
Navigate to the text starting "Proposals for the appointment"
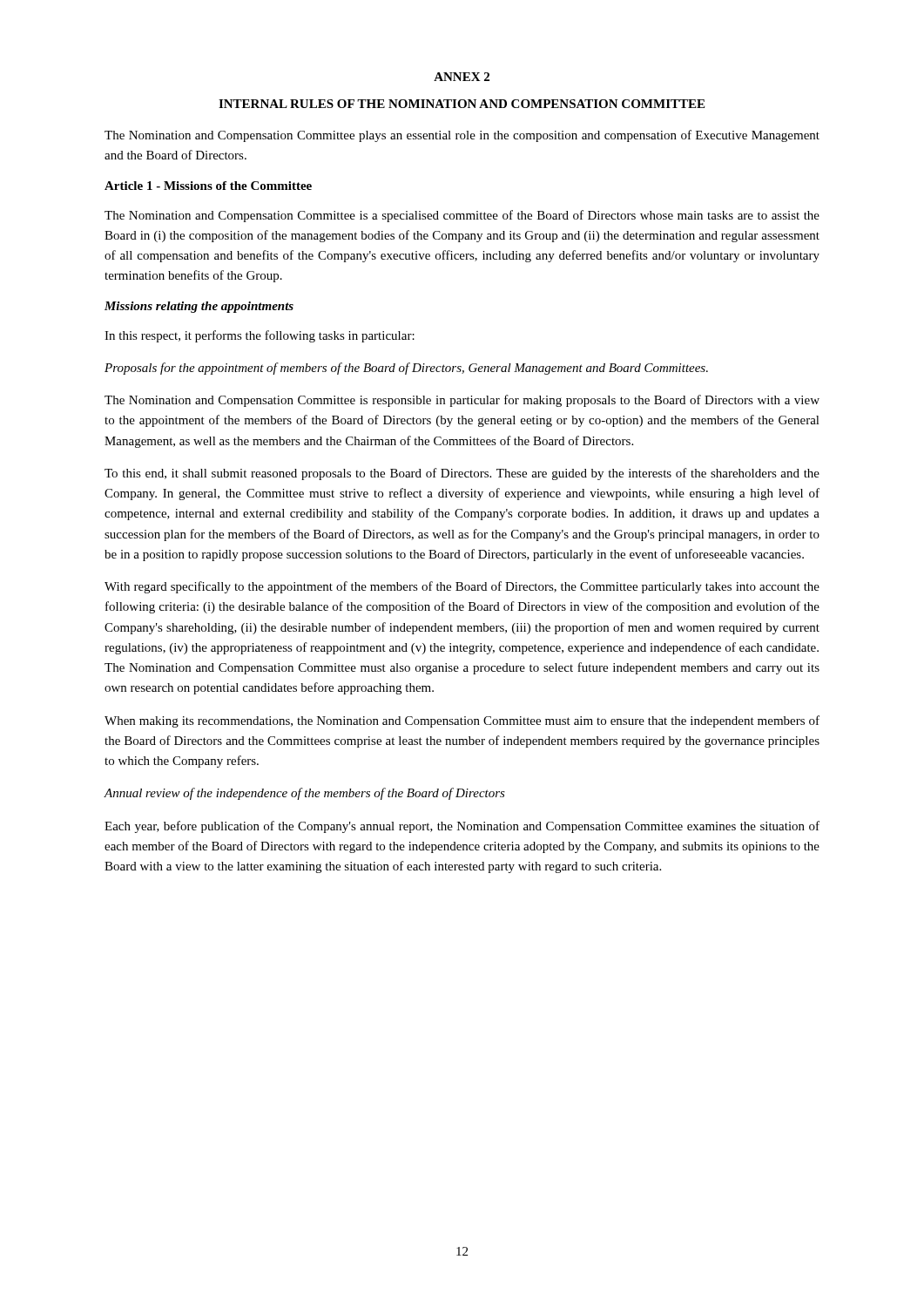click(x=407, y=367)
